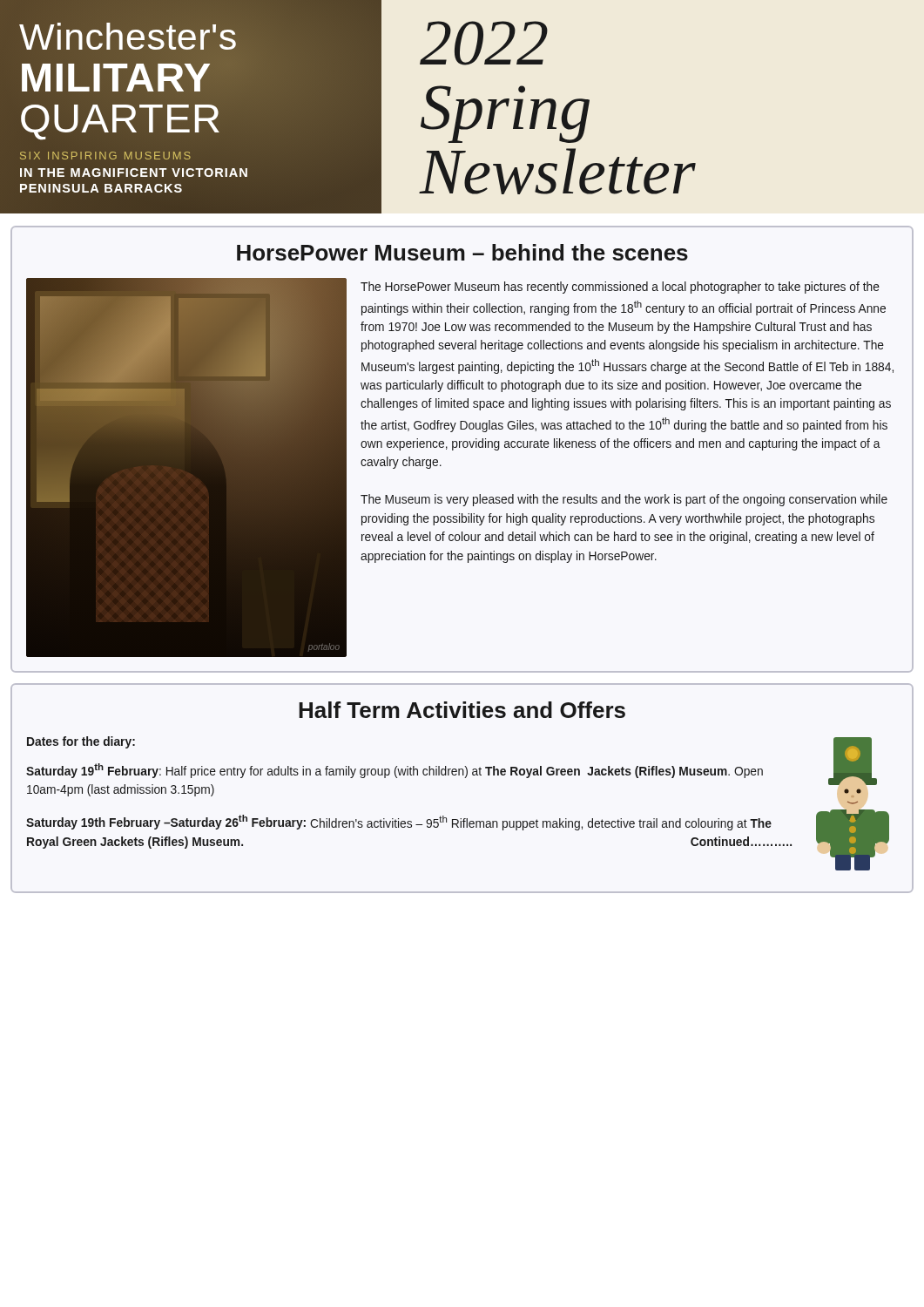Find the photo
This screenshot has height=1307, width=924.
186,468
